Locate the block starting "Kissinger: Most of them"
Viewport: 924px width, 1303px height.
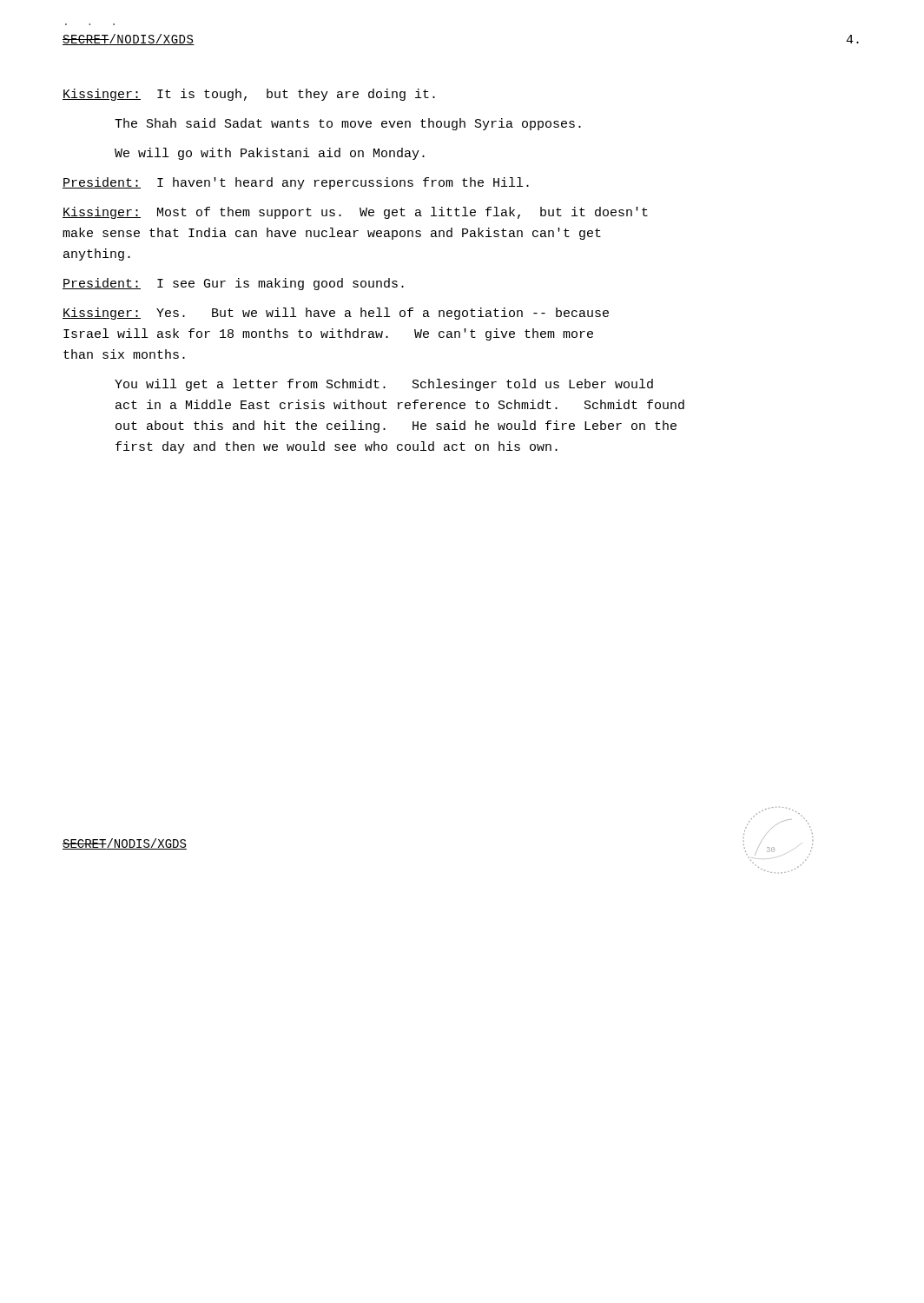click(356, 234)
